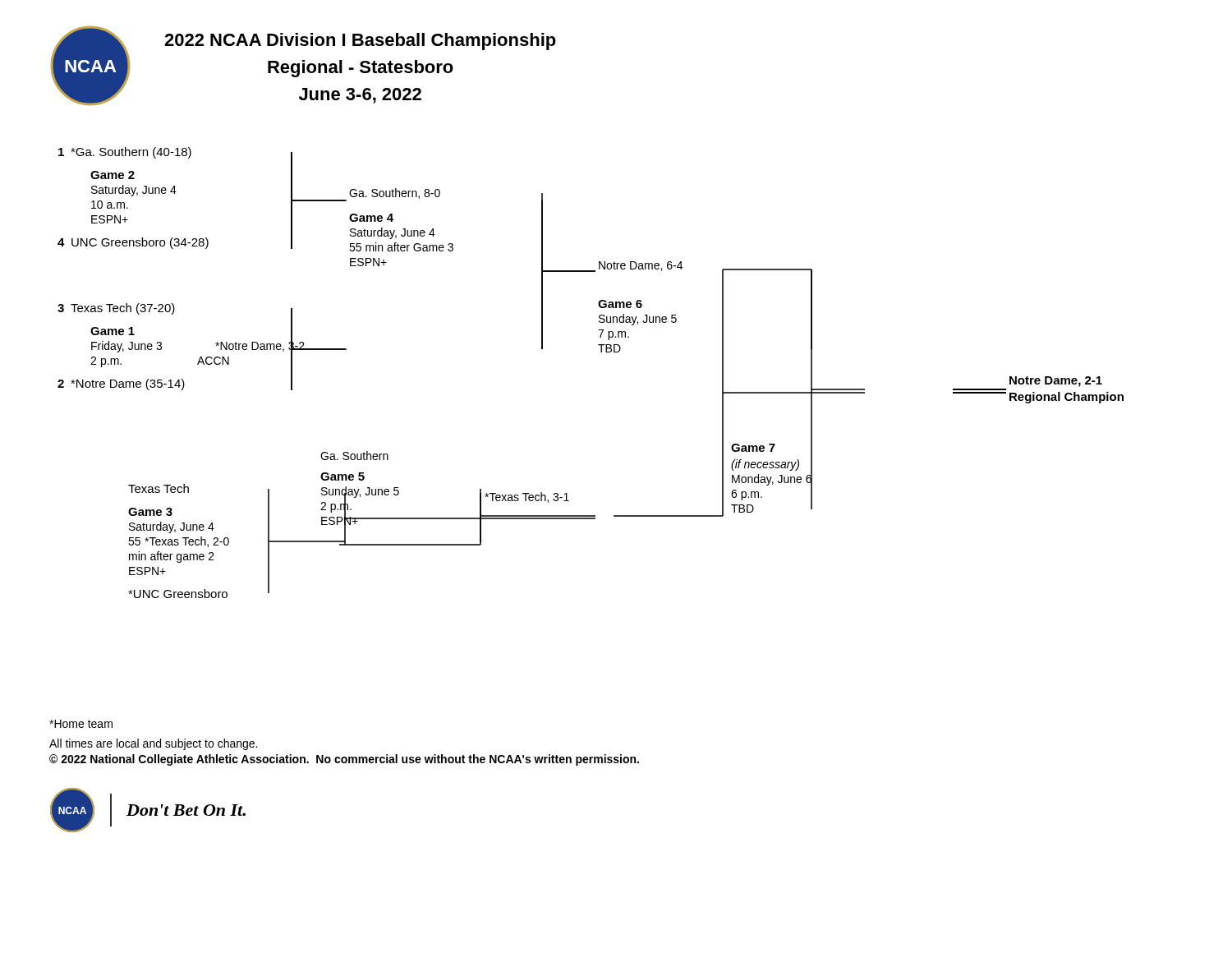Find the passage starting "© 2022 National Collegiate Athletic"
Screen dimensions: 953x1232
pos(345,759)
